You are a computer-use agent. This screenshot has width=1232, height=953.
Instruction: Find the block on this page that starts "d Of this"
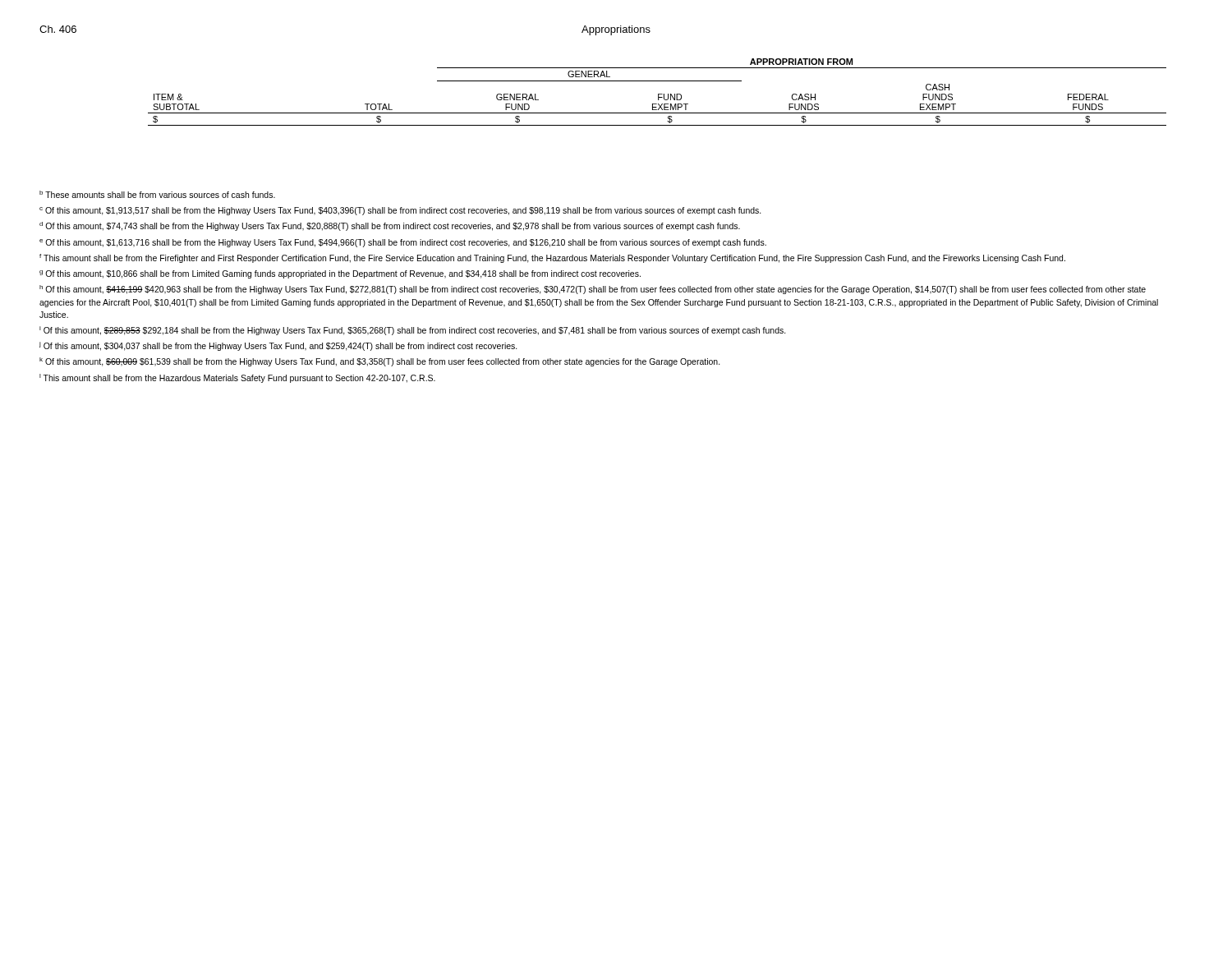point(390,226)
